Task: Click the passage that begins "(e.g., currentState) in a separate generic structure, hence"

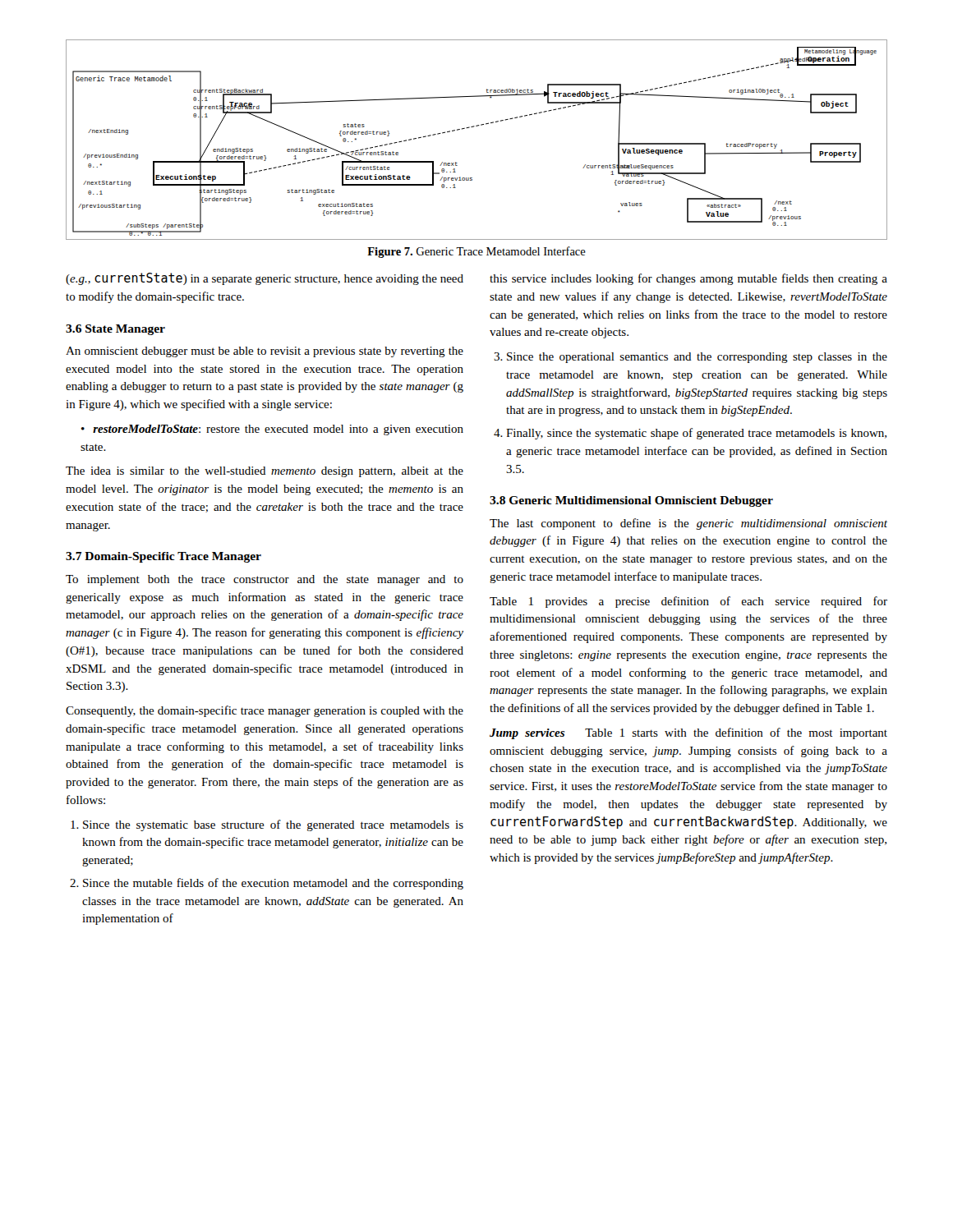Action: 265,288
